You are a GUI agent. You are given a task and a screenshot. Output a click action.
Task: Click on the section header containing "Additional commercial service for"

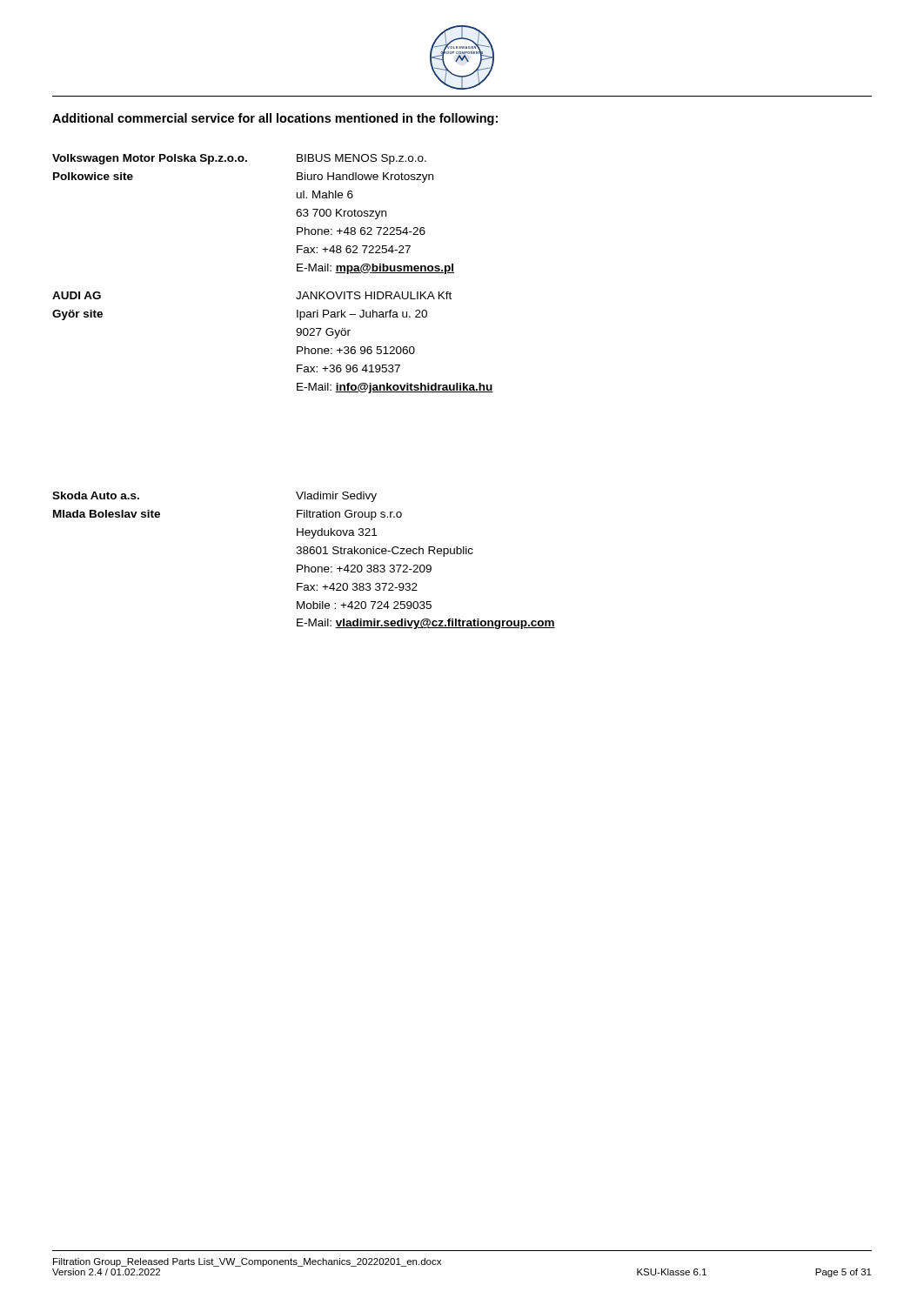click(275, 118)
